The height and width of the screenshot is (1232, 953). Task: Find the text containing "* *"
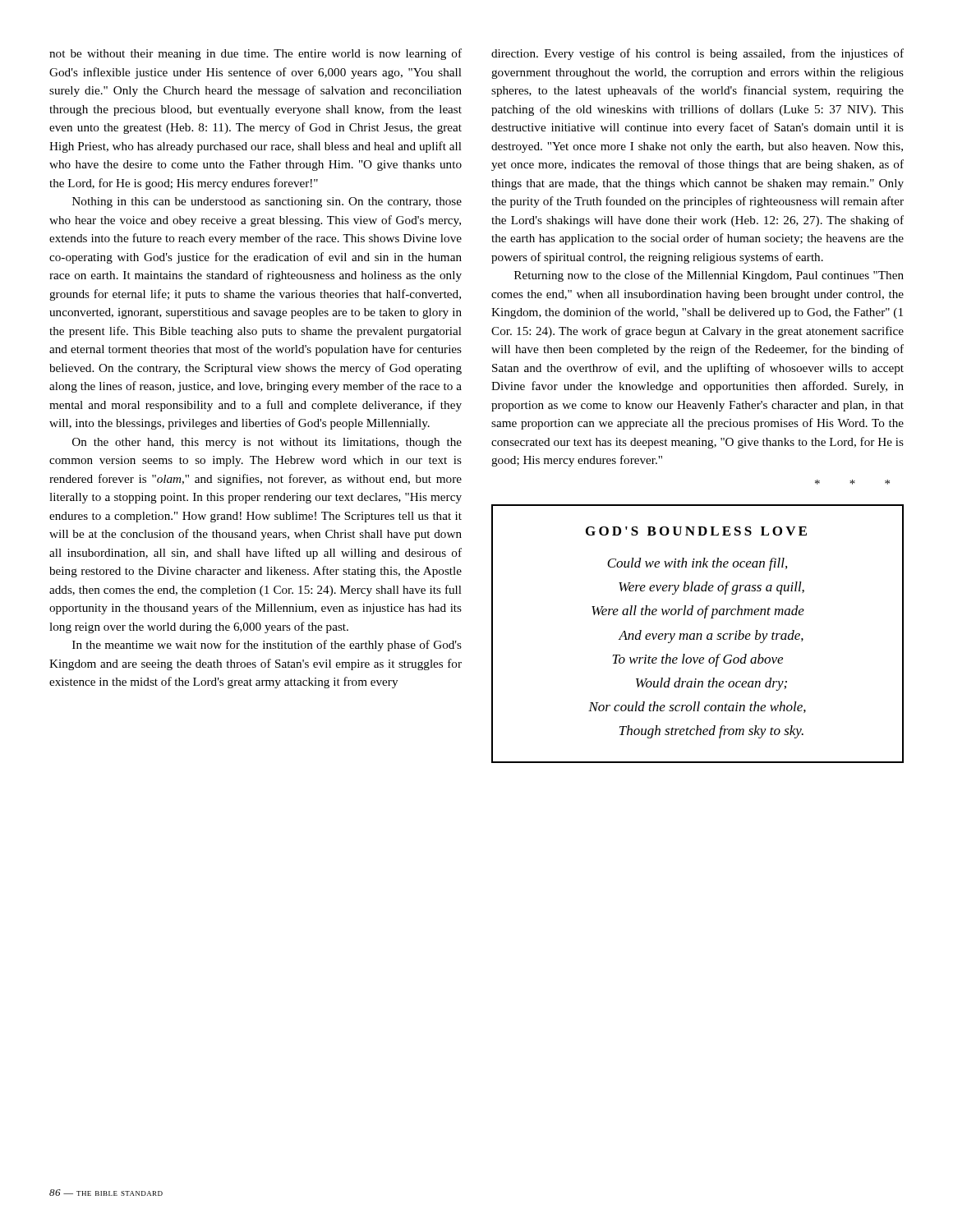[855, 483]
